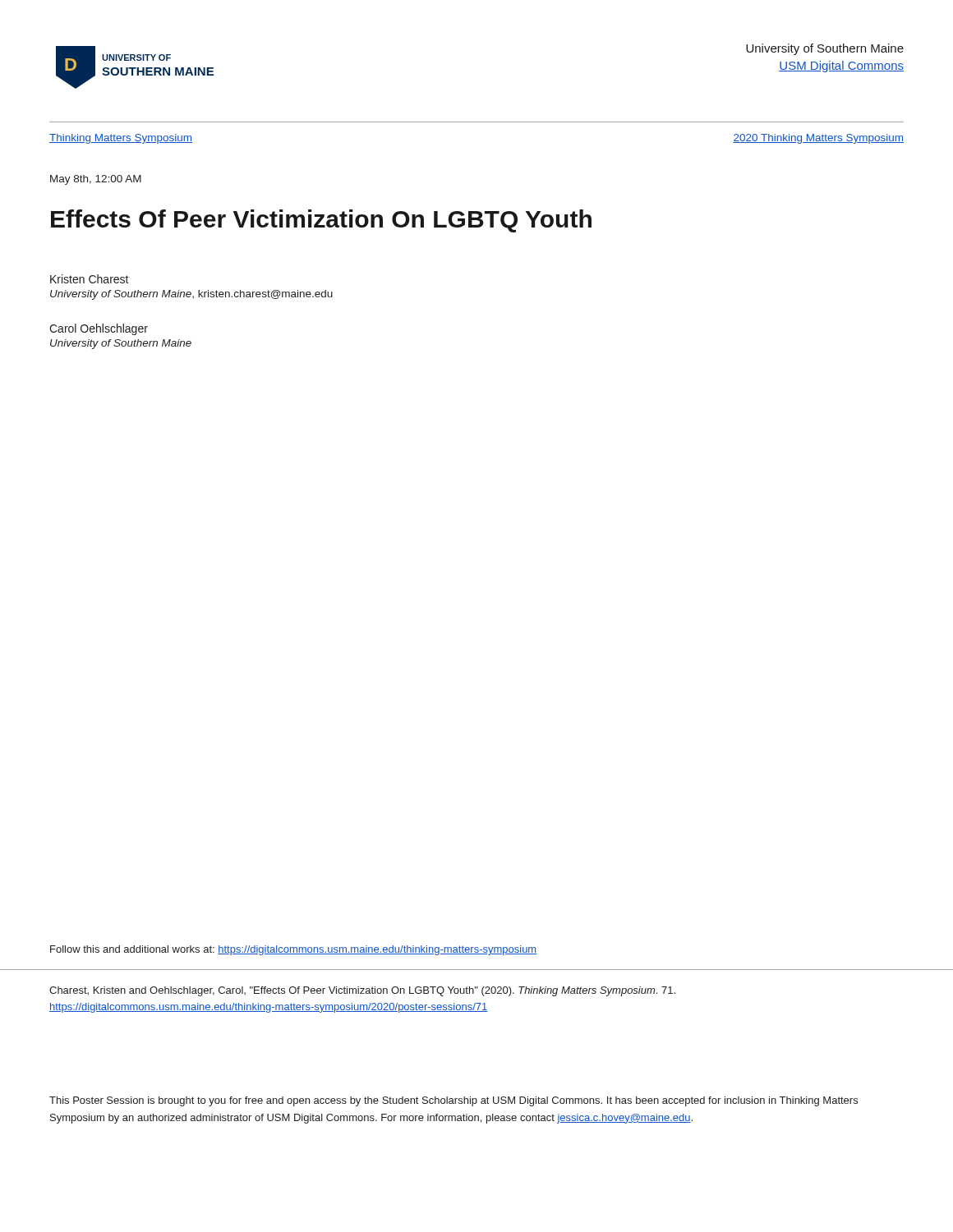This screenshot has height=1232, width=953.
Task: Where does it say "May 8th, 12:00 AM"?
Action: tap(96, 179)
